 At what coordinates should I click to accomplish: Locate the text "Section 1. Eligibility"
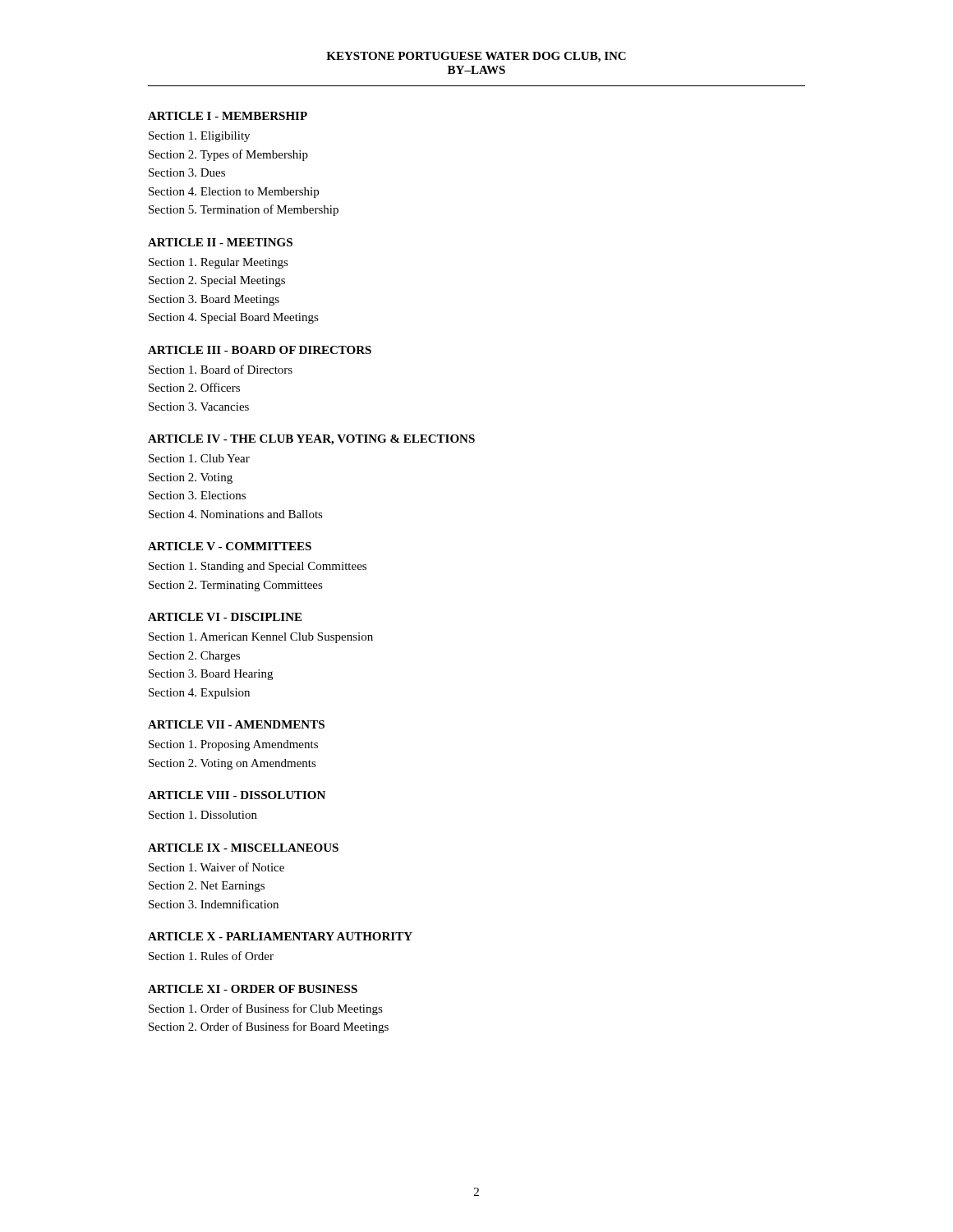tap(199, 136)
